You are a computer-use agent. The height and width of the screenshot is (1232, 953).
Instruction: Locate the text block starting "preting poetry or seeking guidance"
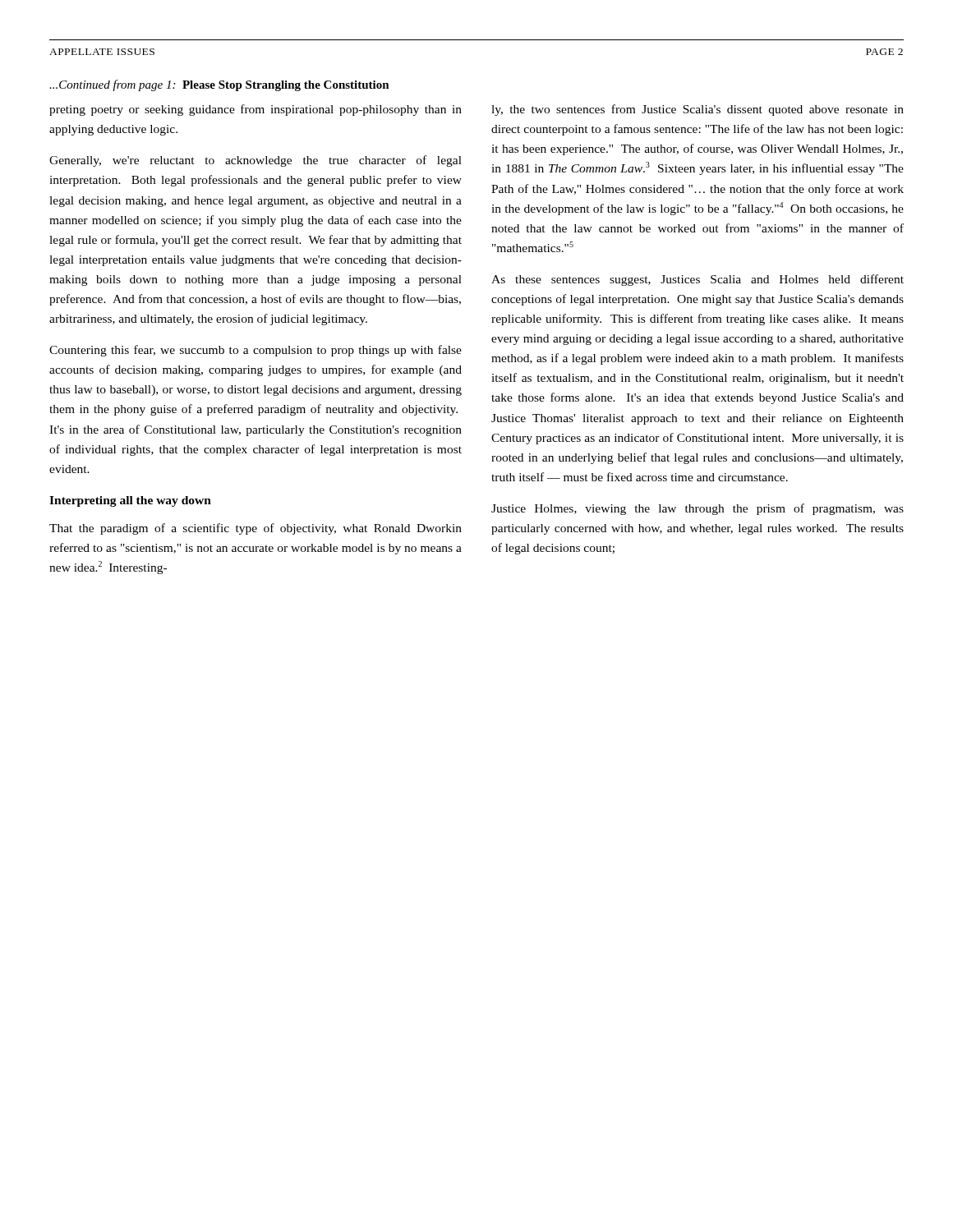(x=255, y=289)
